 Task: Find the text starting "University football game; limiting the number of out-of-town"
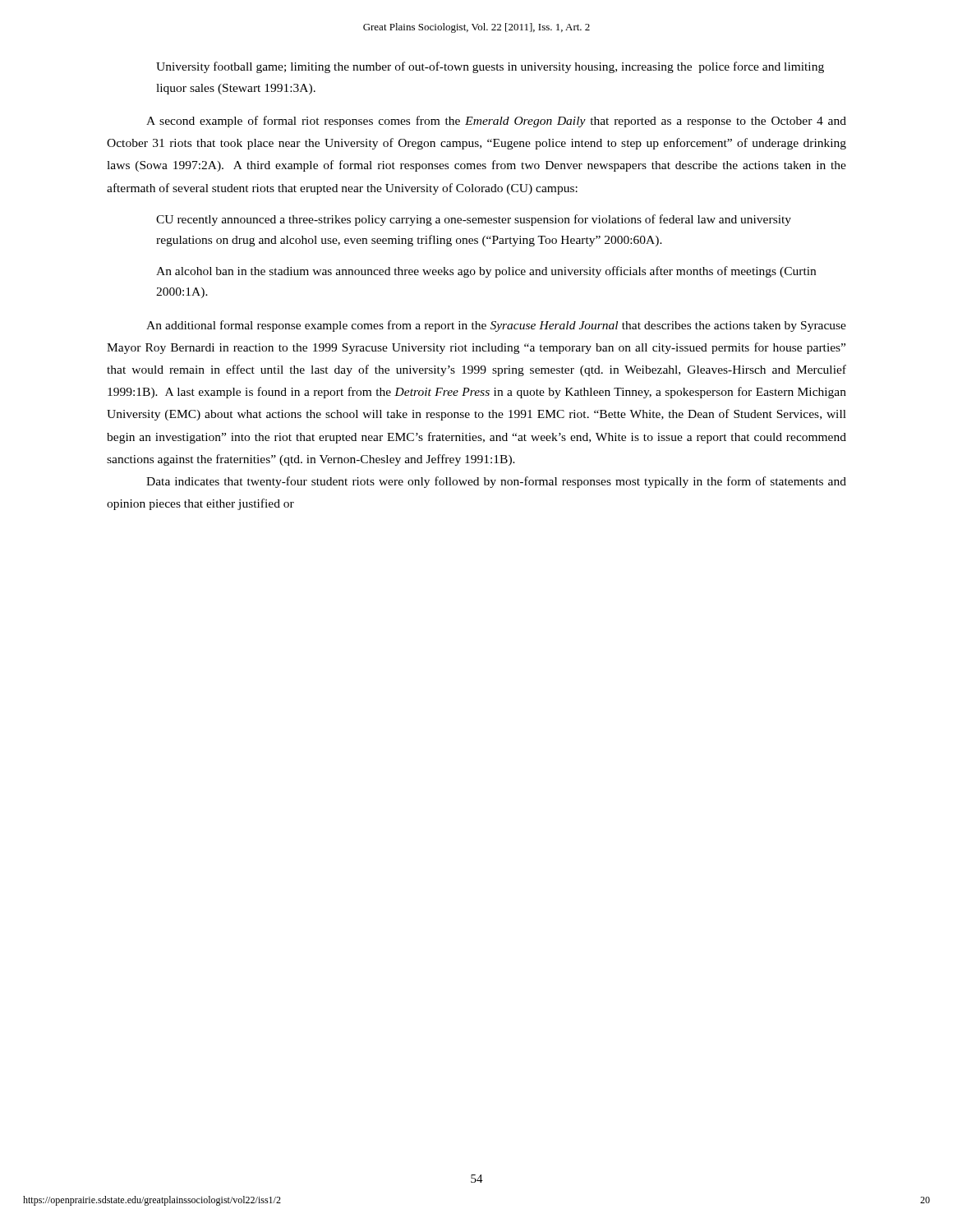(490, 77)
